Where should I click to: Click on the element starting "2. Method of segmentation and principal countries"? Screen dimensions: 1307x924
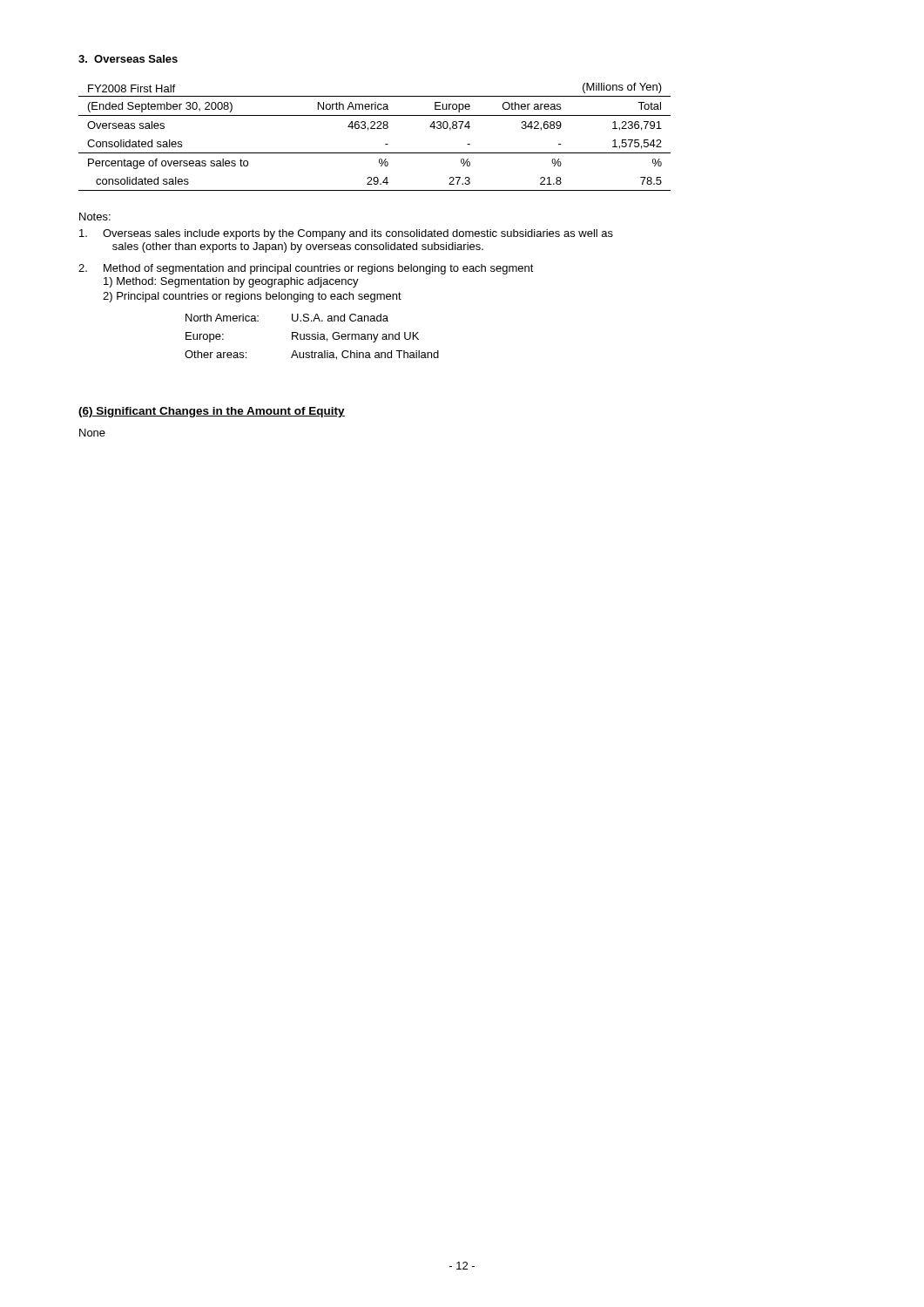(462, 282)
